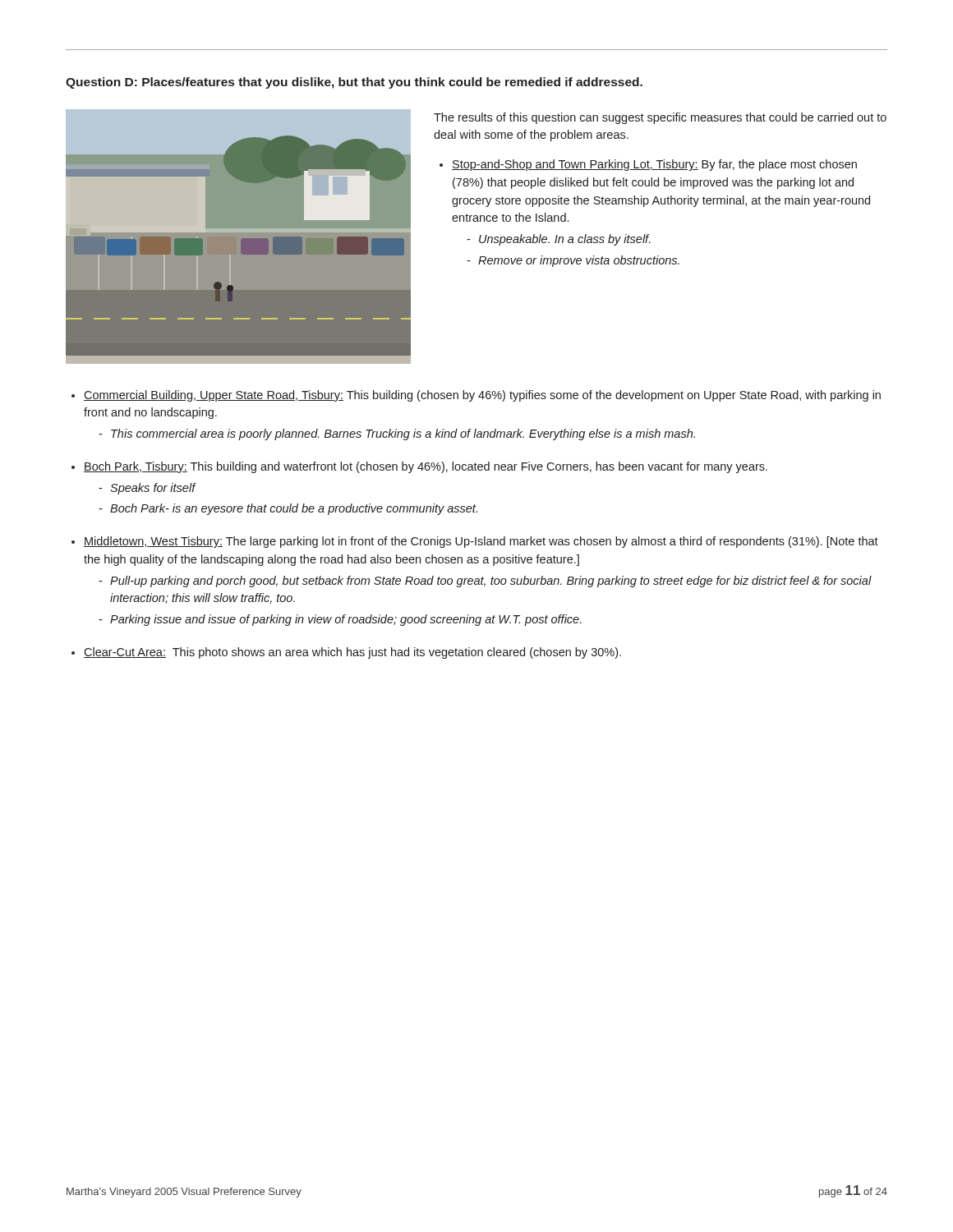Find "Speaks for itself" on this page
Image resolution: width=953 pixels, height=1232 pixels.
pos(152,488)
